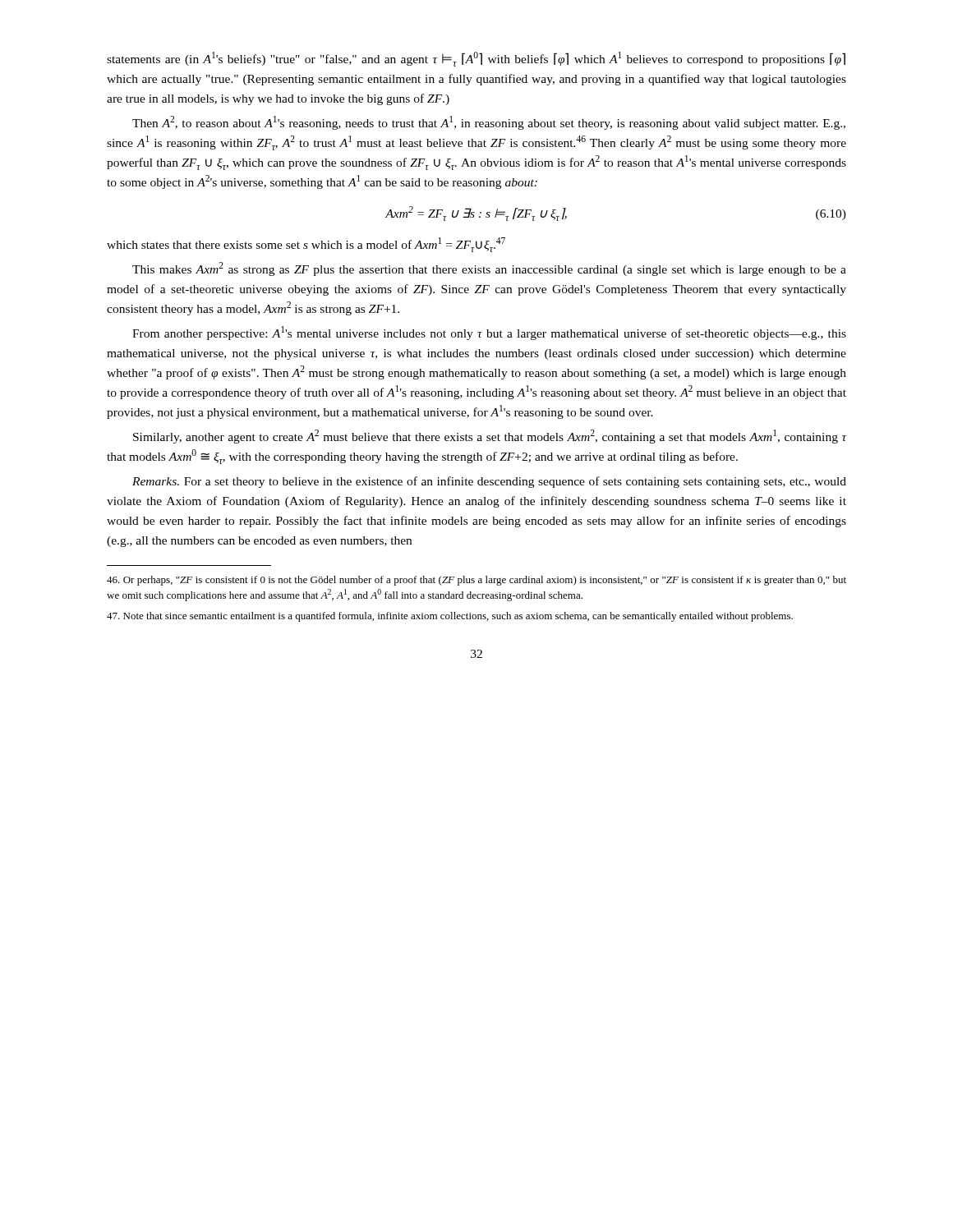Click on the element starting "This makes Axm2 as"
Image resolution: width=953 pixels, height=1232 pixels.
(476, 289)
